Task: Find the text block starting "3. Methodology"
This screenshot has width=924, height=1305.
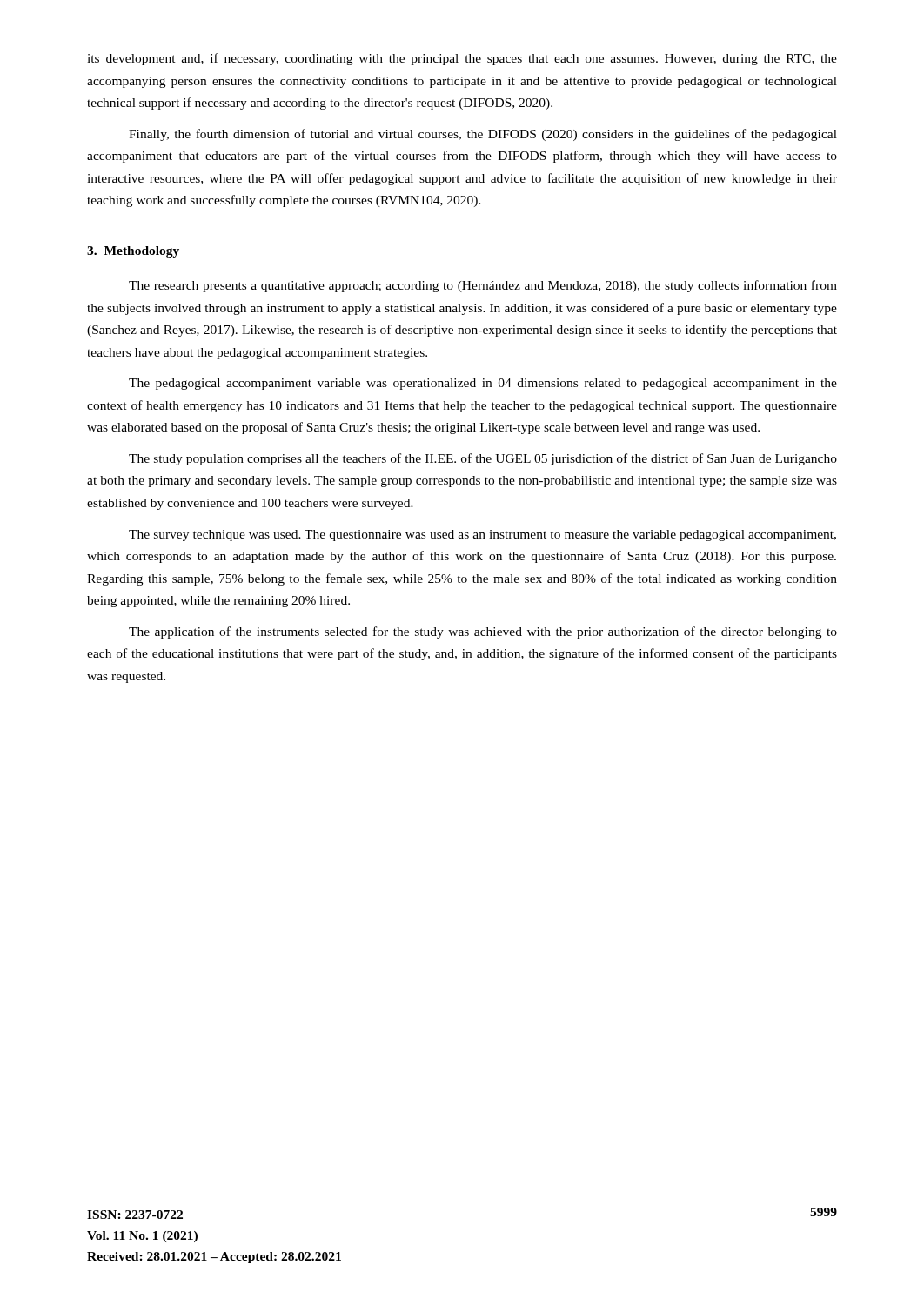Action: click(133, 250)
